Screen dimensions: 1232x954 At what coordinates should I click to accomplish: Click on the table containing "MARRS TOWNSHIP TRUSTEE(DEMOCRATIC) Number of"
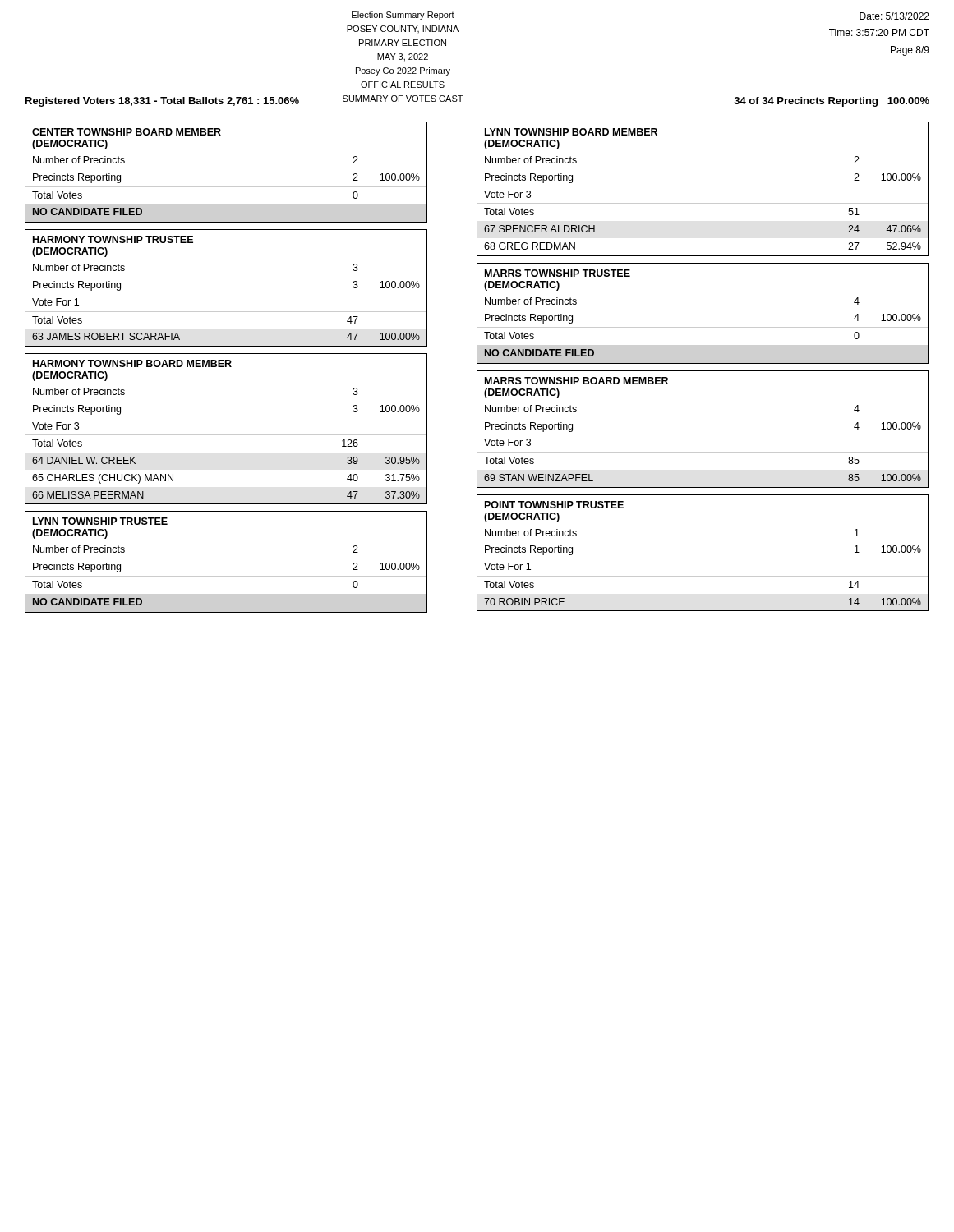(x=703, y=313)
